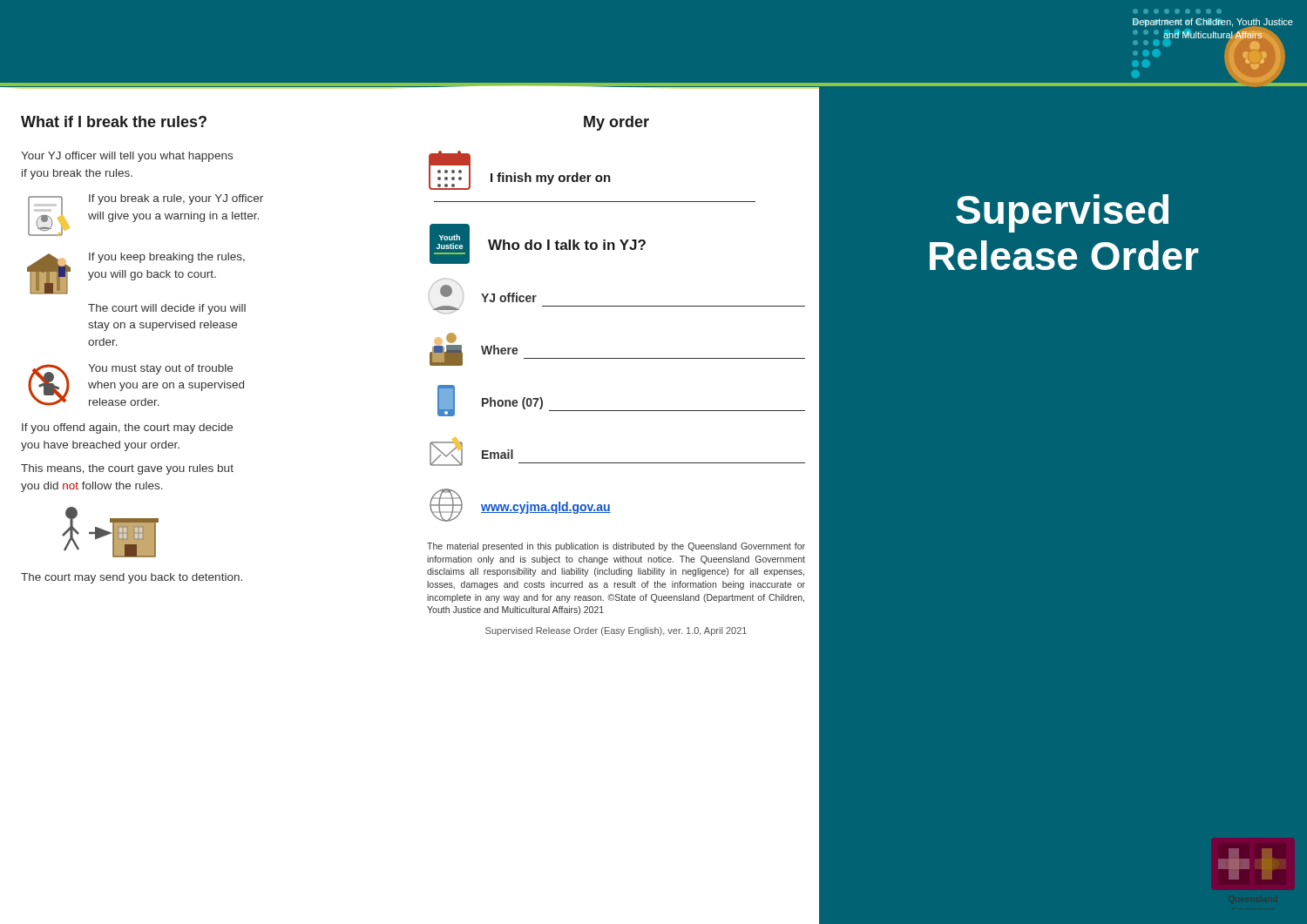Select the block starting "YJ officer"
The height and width of the screenshot is (924, 1307).
pyautogui.click(x=616, y=298)
